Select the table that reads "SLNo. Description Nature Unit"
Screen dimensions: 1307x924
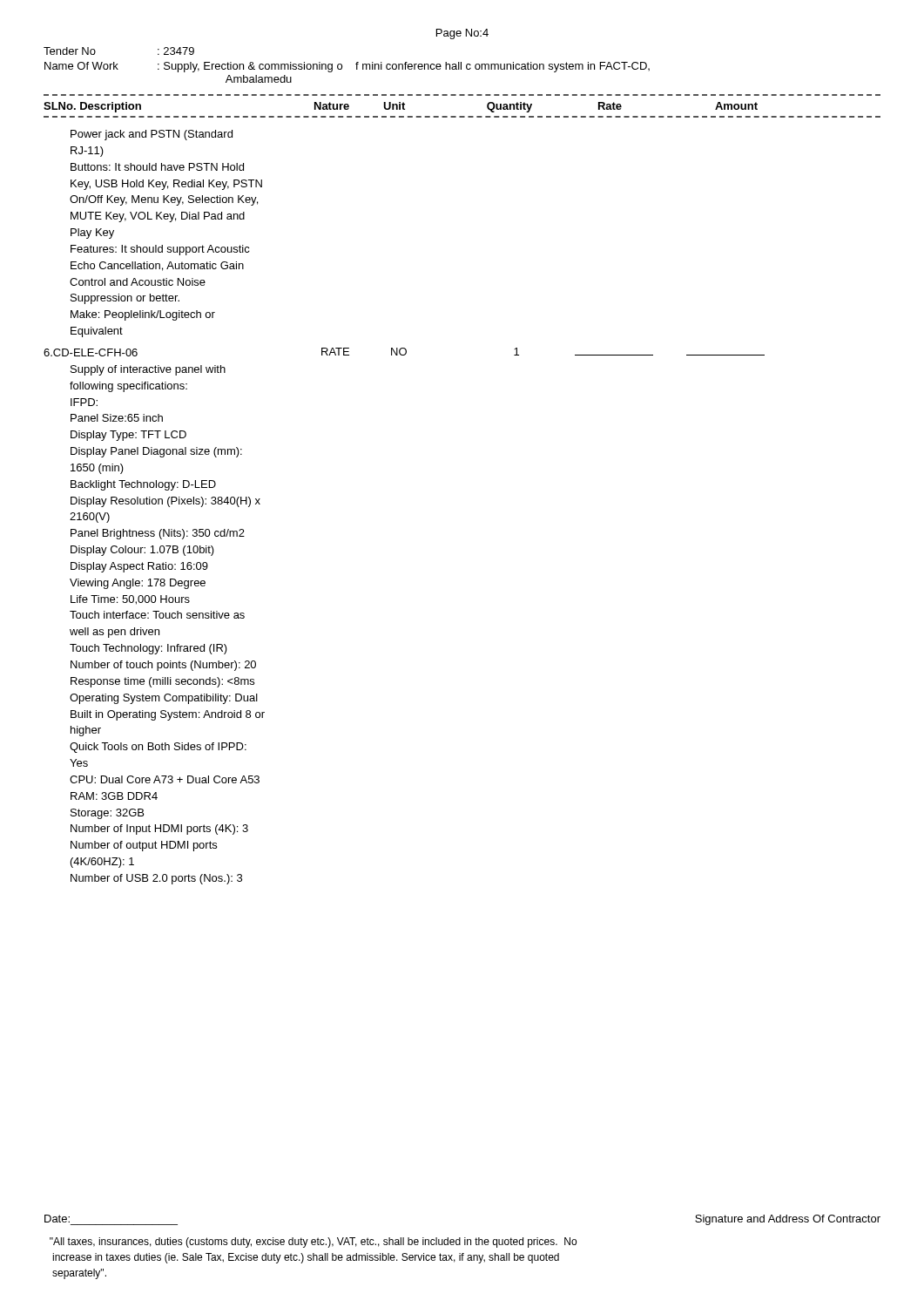tap(462, 491)
